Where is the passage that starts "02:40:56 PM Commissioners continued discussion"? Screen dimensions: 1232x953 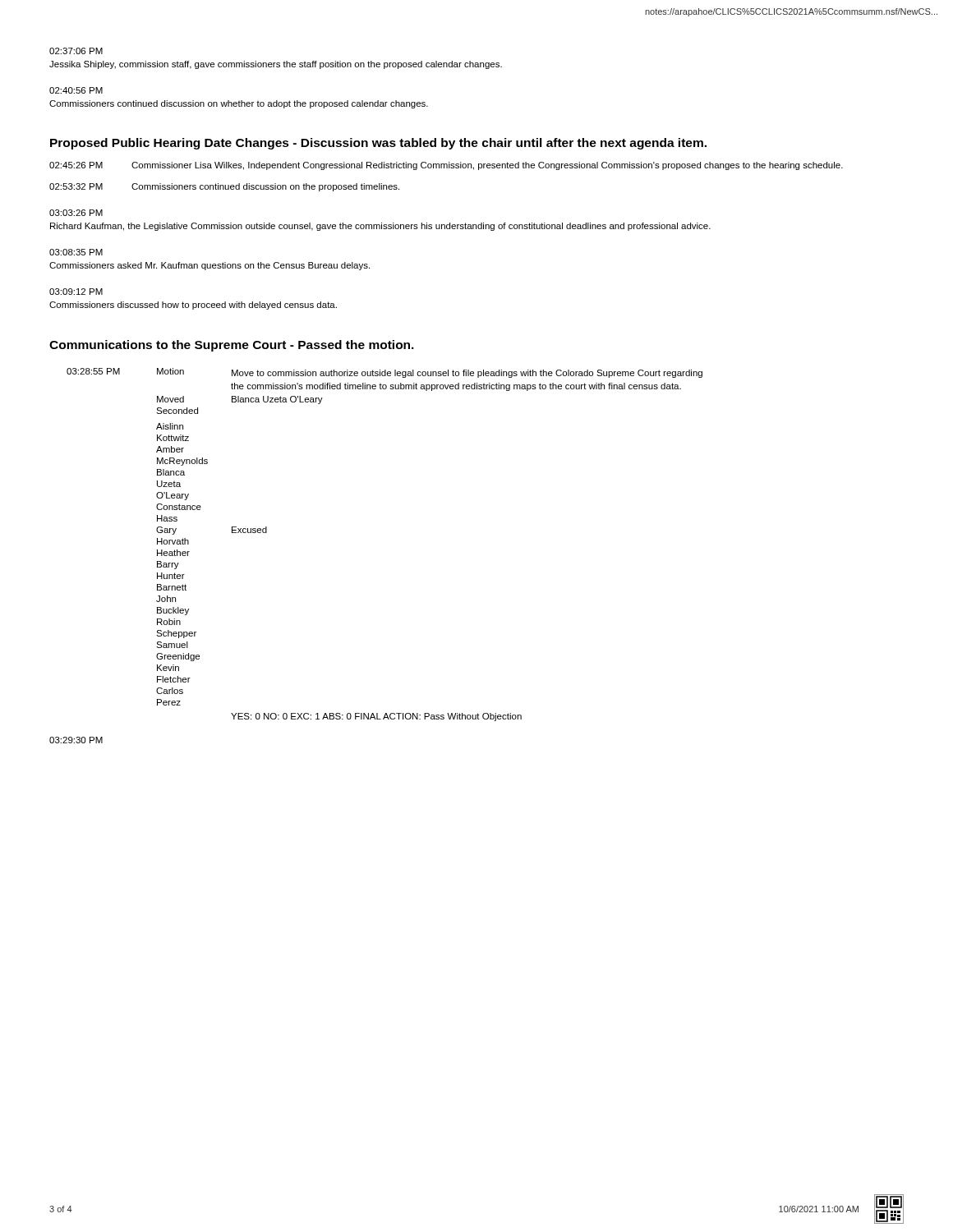click(76, 90)
